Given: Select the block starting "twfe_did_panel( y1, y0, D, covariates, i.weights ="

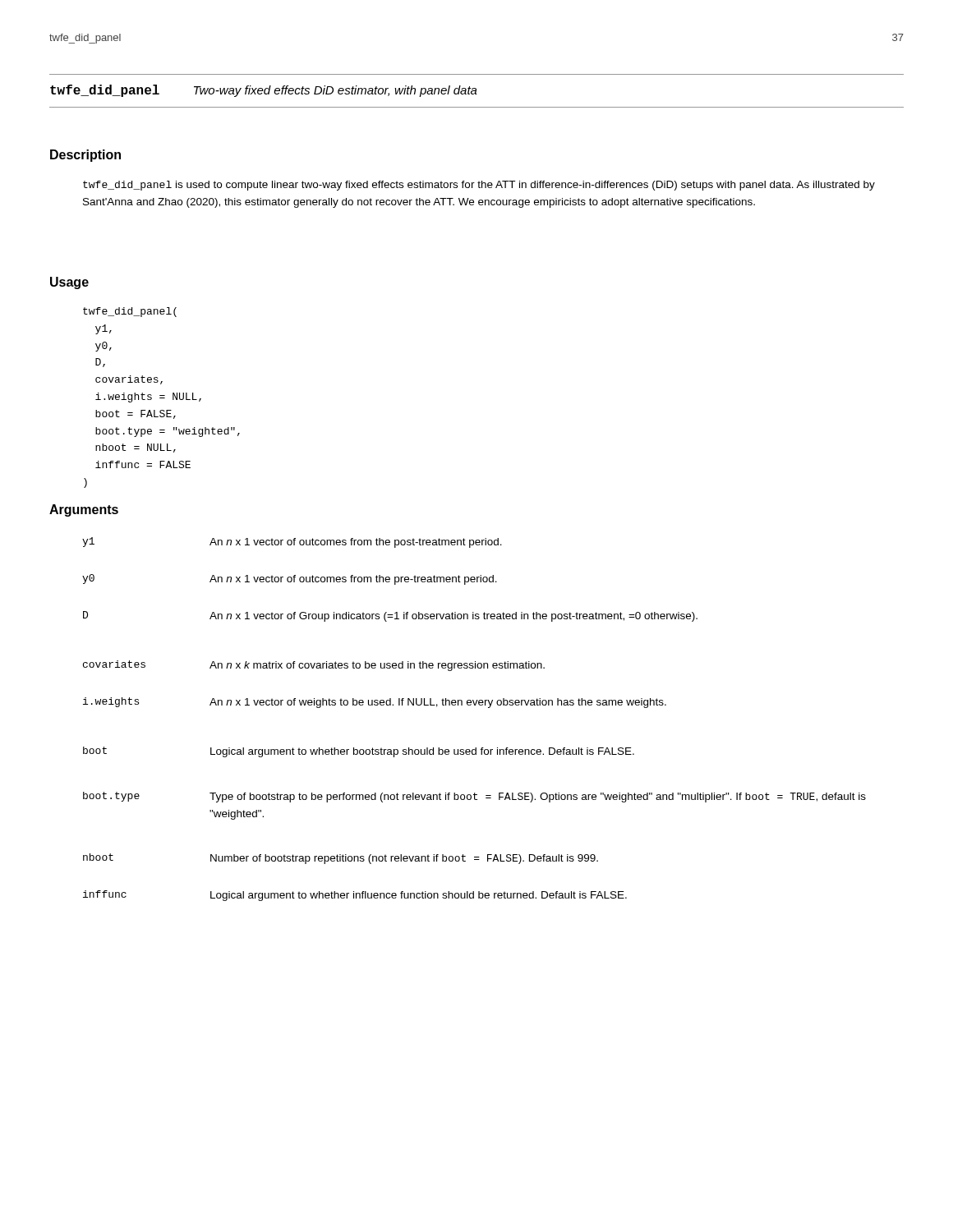Looking at the screenshot, I should (130, 312).
